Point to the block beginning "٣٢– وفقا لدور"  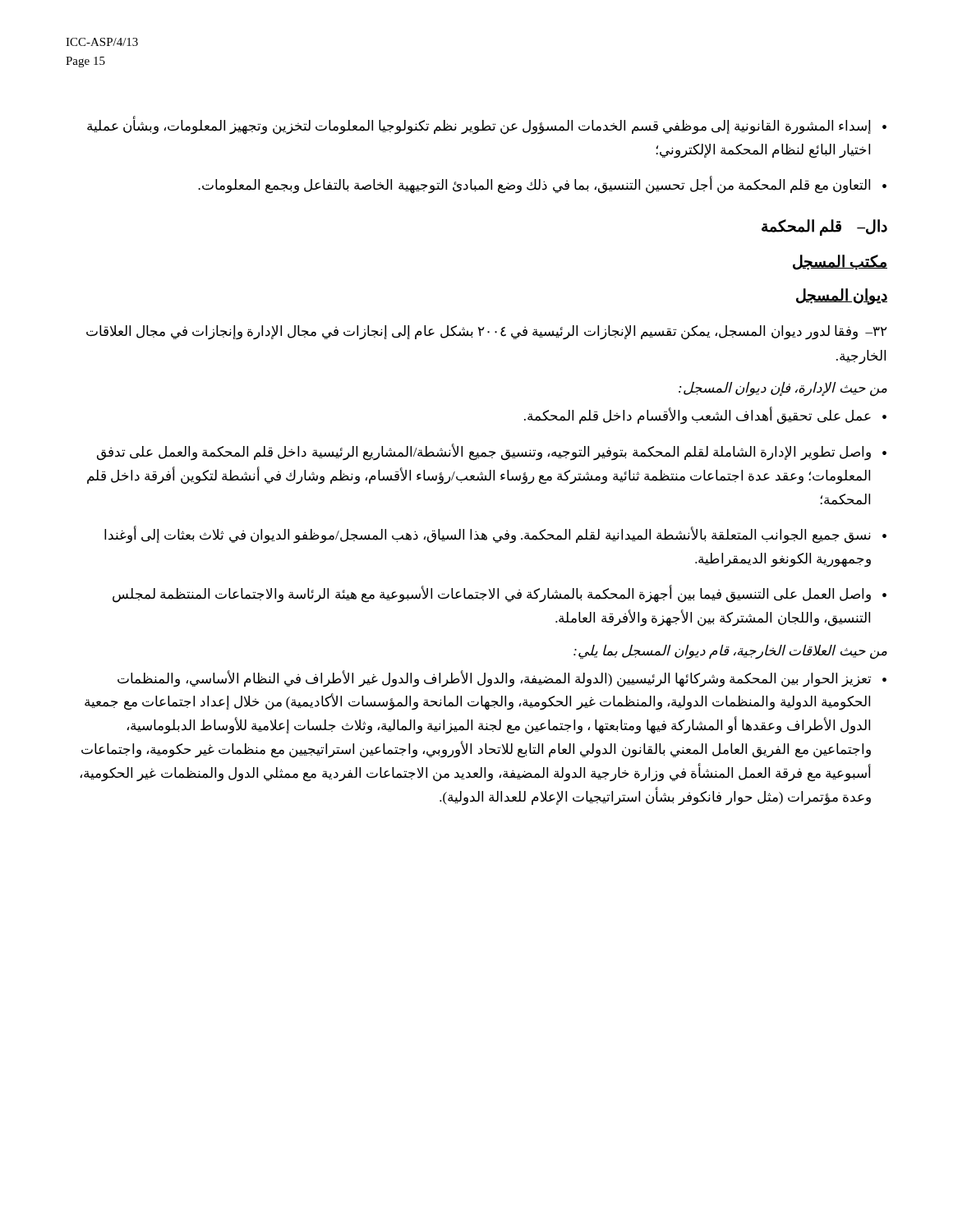(486, 343)
